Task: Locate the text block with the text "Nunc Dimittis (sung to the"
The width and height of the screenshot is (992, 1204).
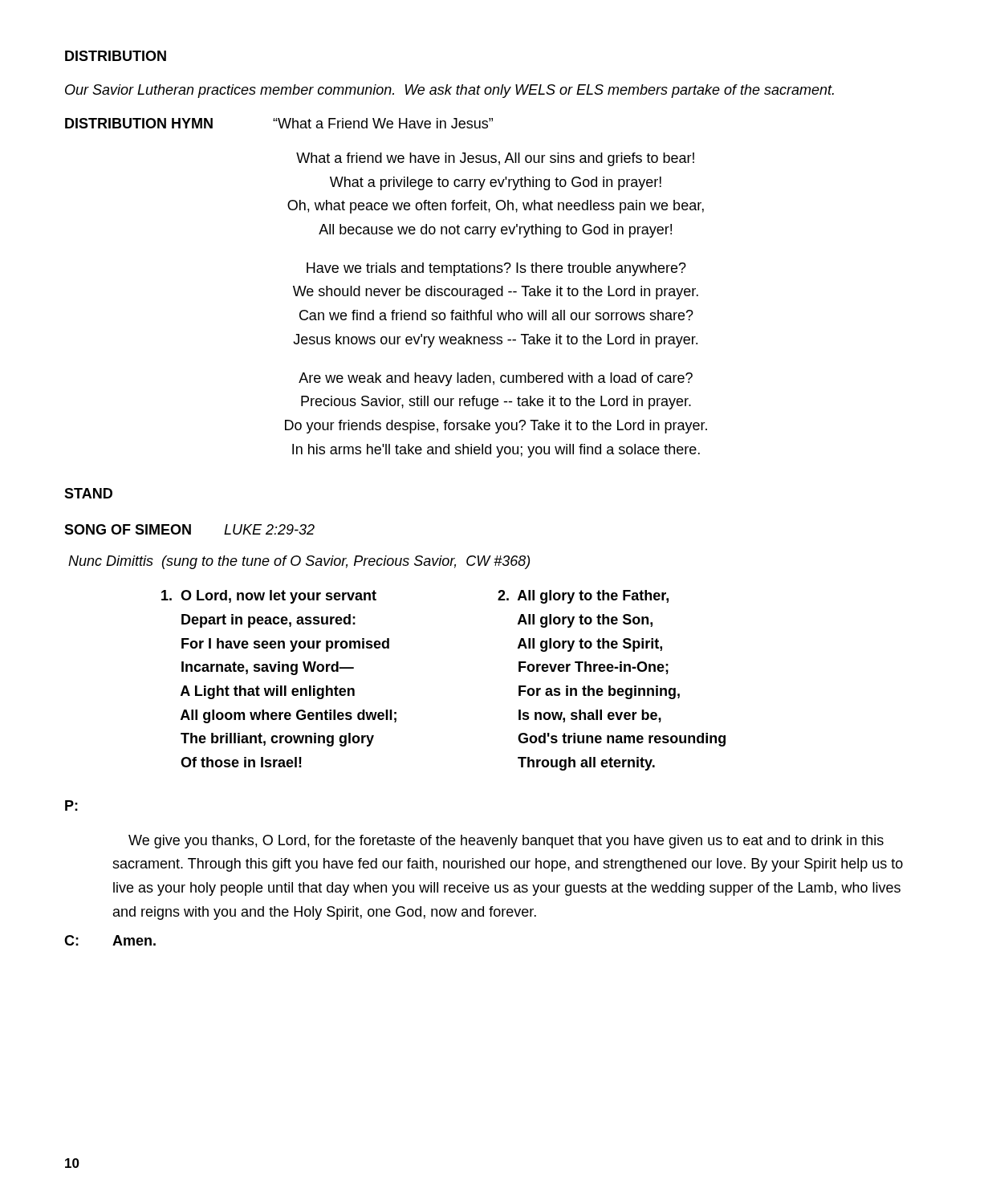Action: pos(496,562)
